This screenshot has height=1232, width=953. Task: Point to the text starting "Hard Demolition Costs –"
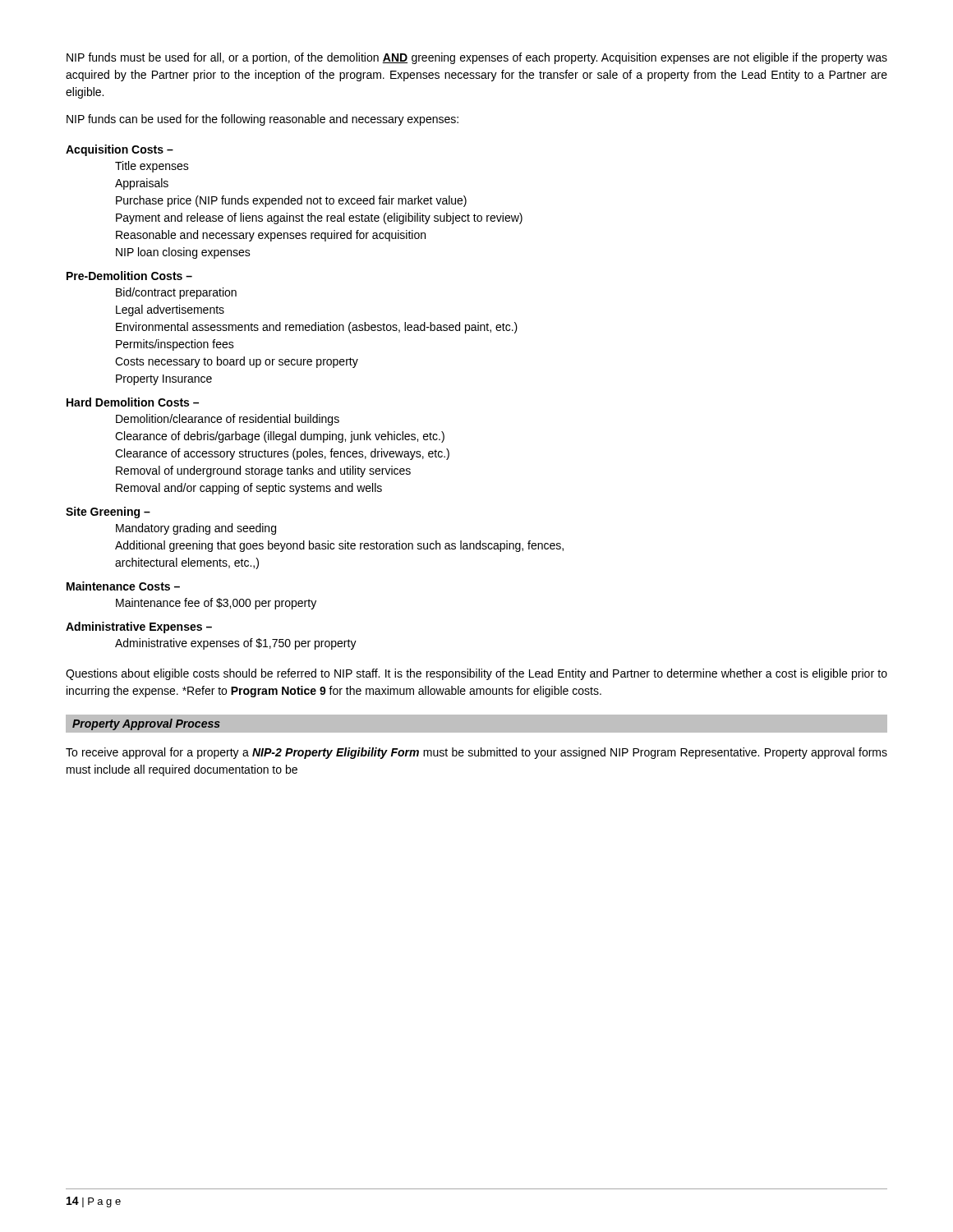[133, 402]
